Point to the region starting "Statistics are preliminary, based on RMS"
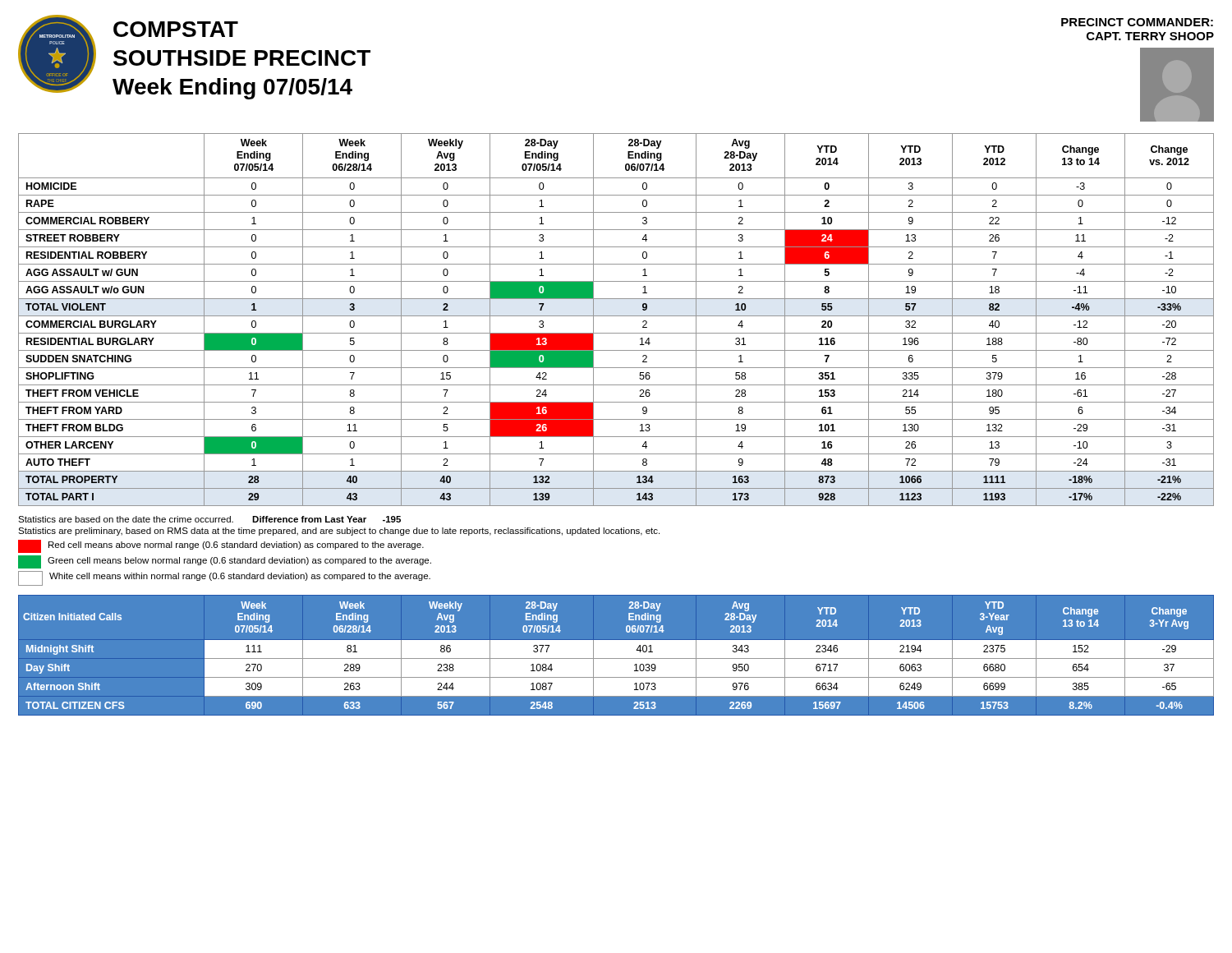 coord(339,531)
